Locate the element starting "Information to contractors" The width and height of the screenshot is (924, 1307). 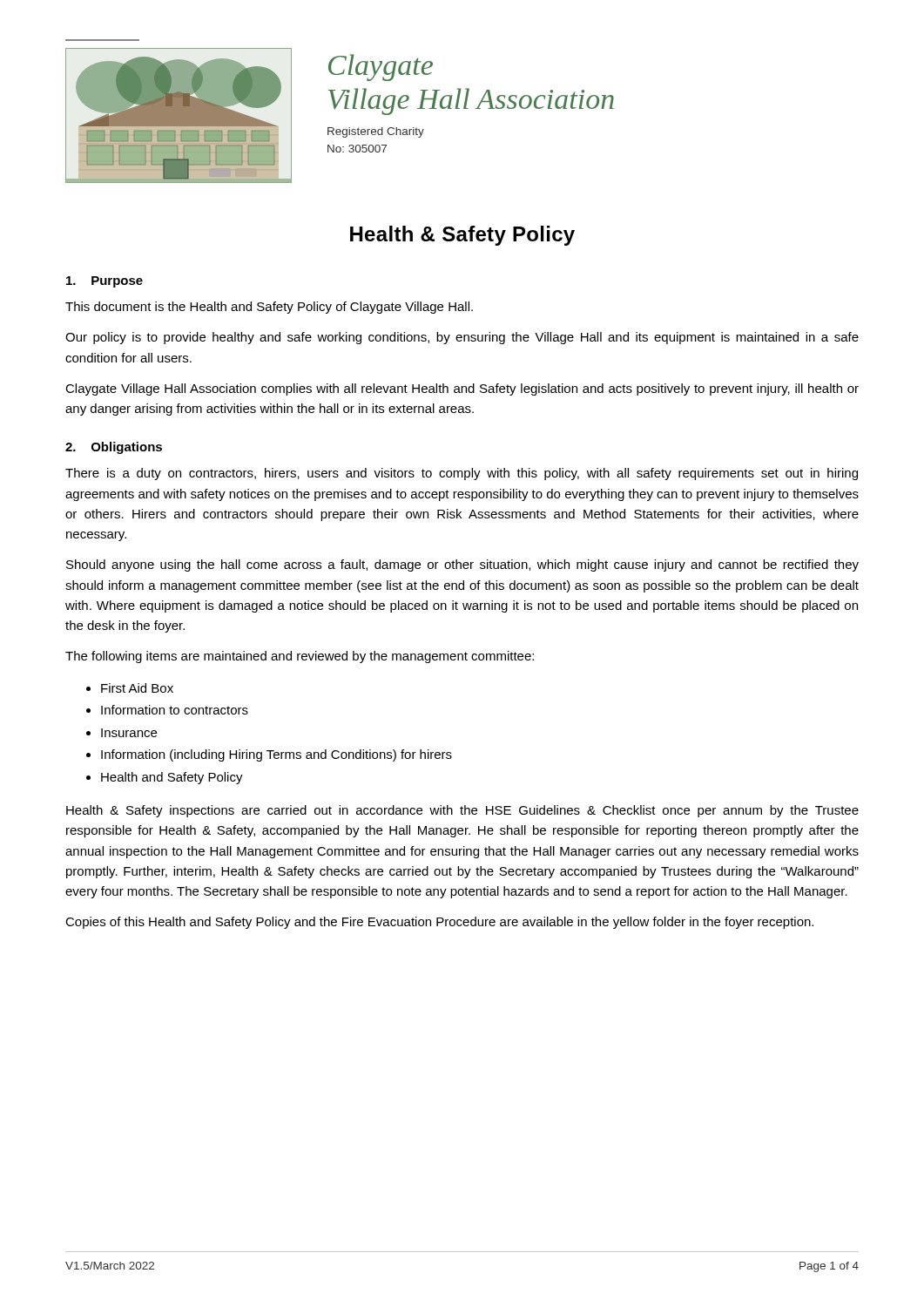[174, 710]
